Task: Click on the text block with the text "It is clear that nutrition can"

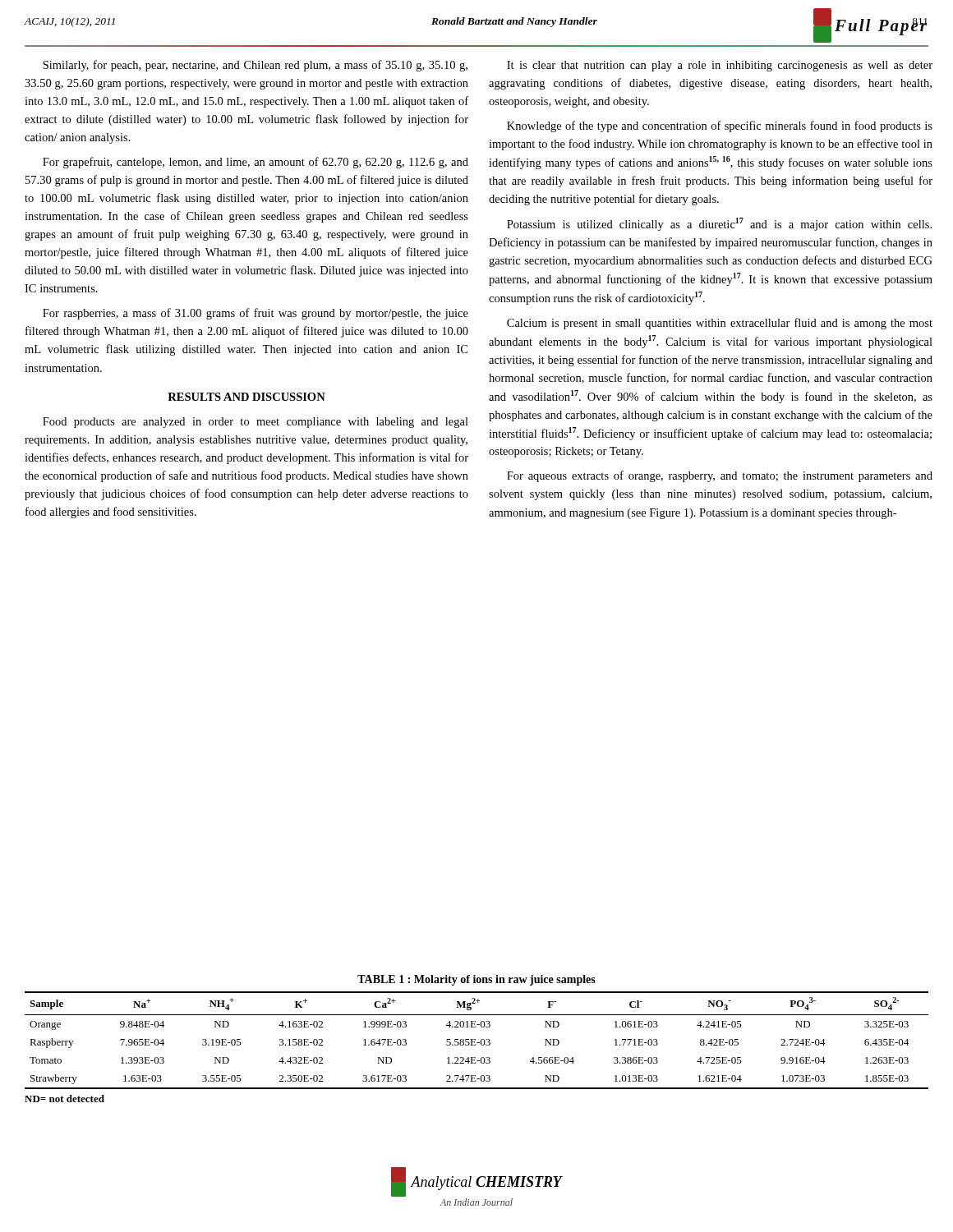Action: [711, 83]
